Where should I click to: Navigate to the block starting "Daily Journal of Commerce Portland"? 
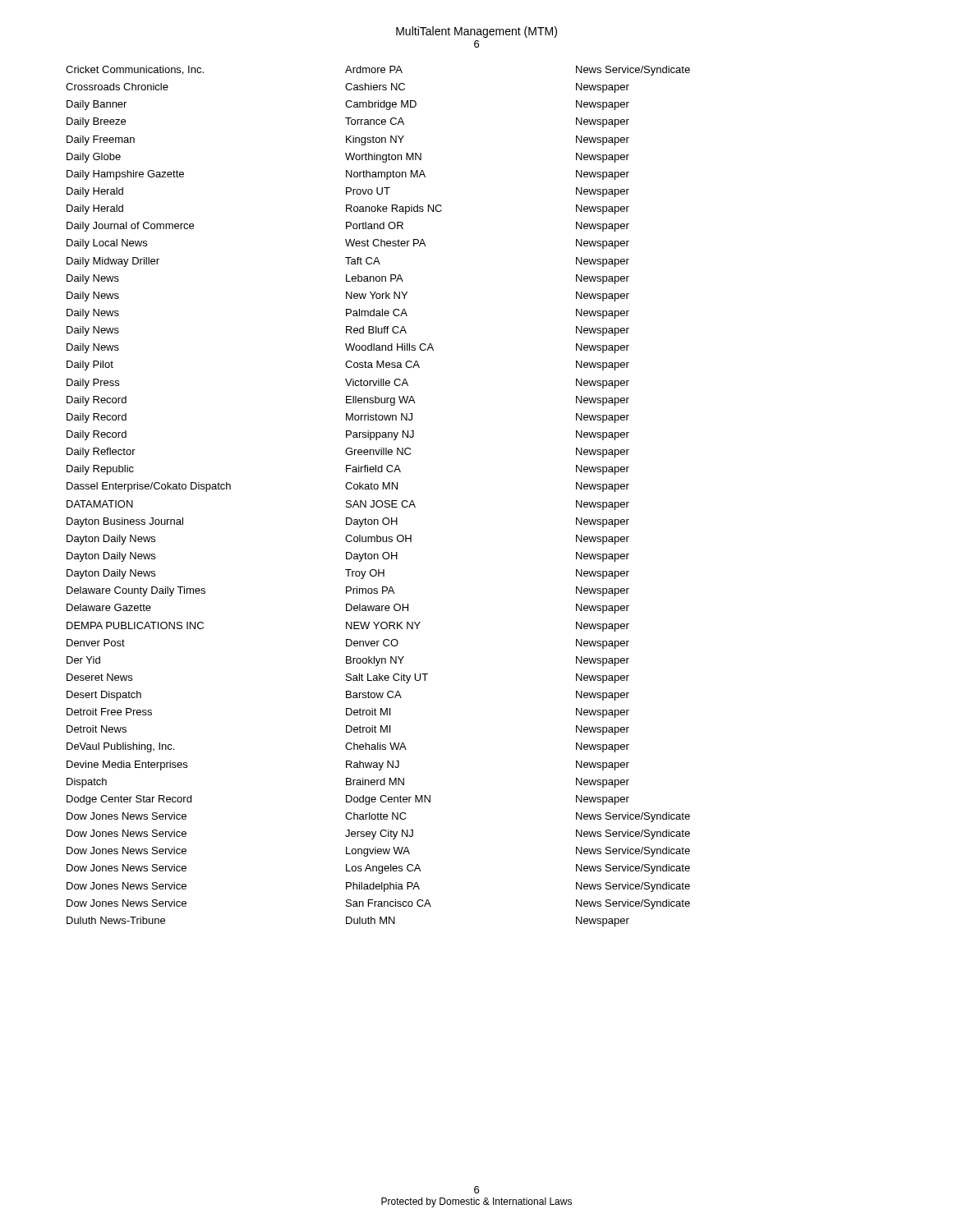(348, 227)
